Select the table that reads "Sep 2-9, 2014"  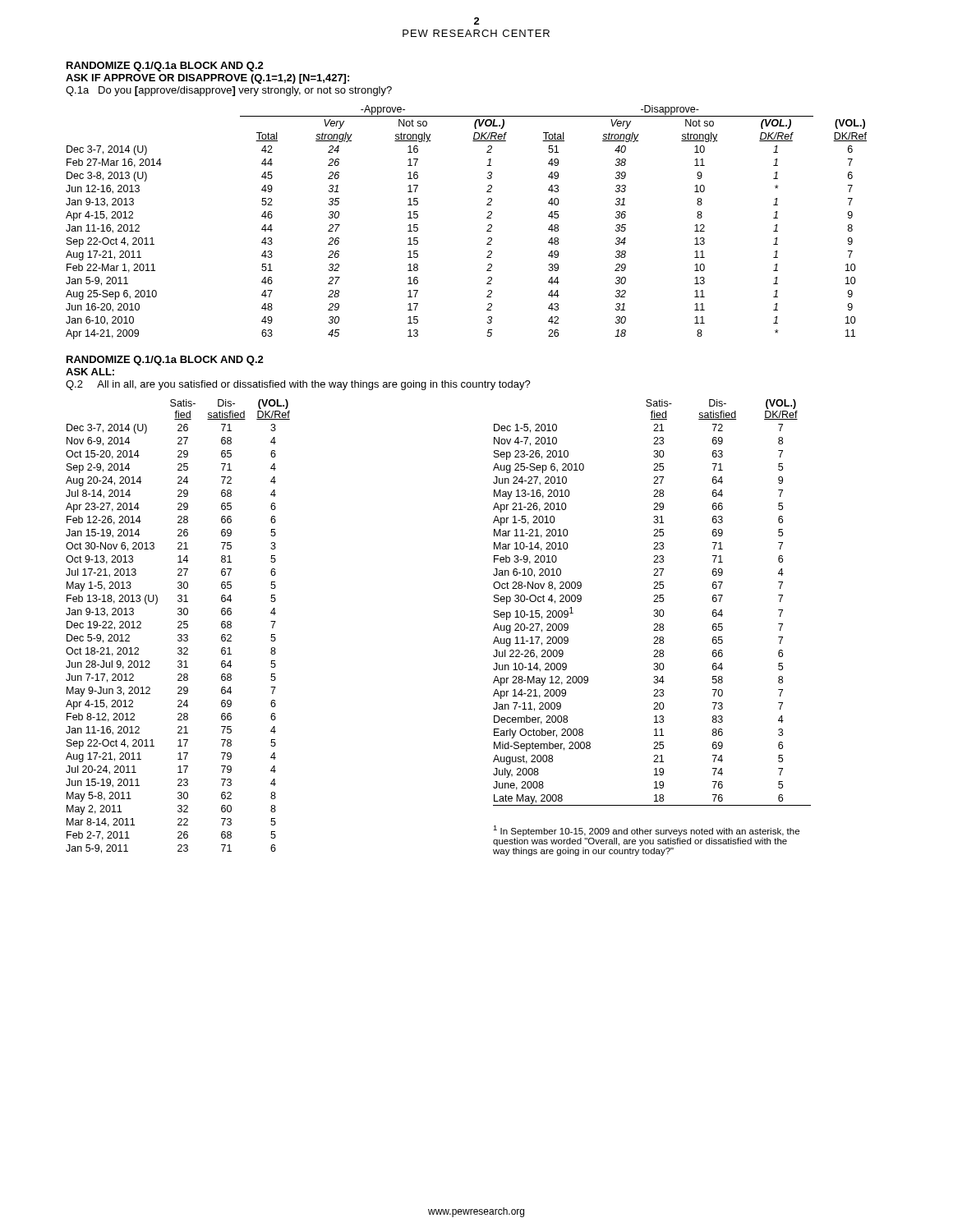(476, 627)
